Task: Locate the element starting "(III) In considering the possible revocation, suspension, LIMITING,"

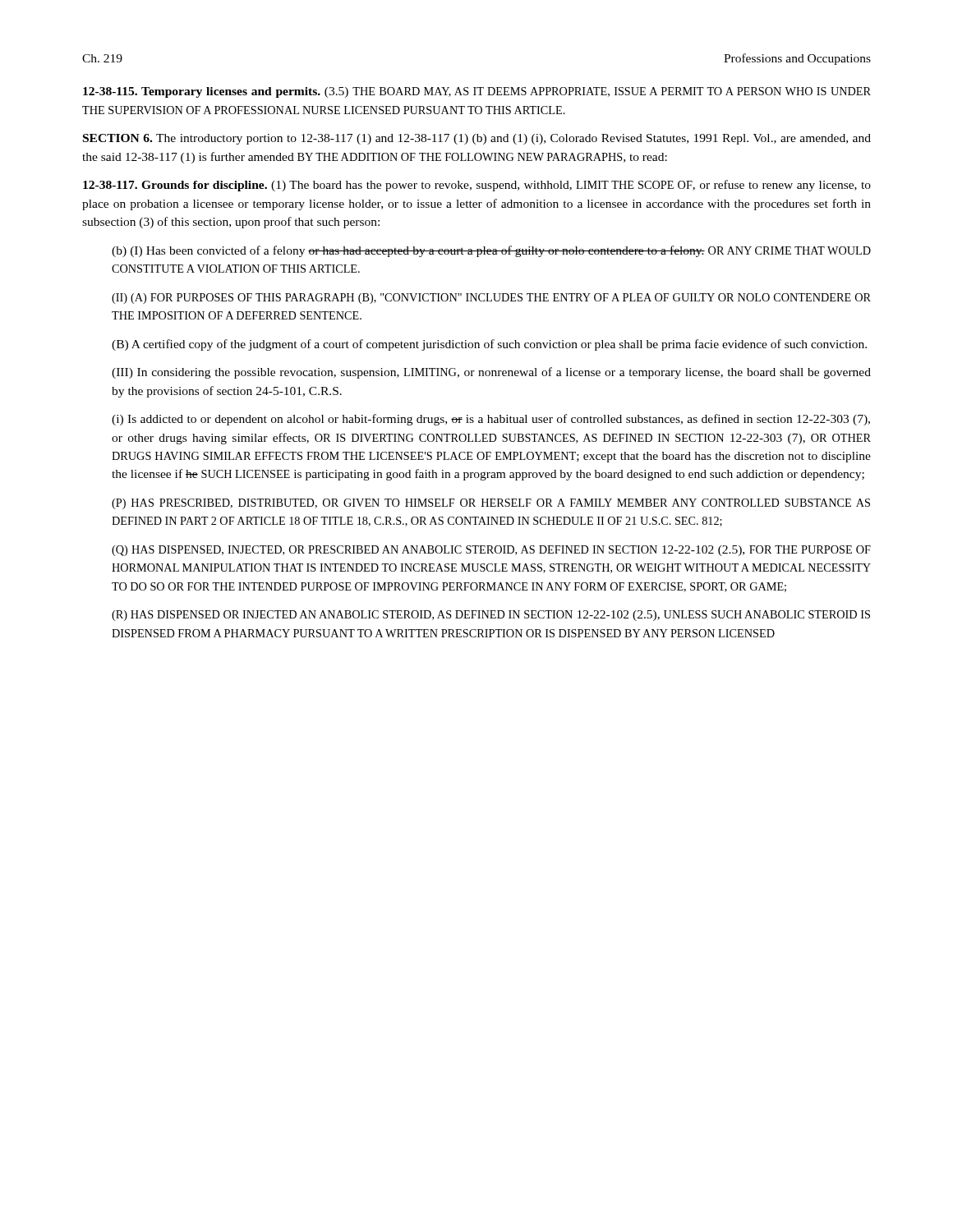Action: [491, 382]
